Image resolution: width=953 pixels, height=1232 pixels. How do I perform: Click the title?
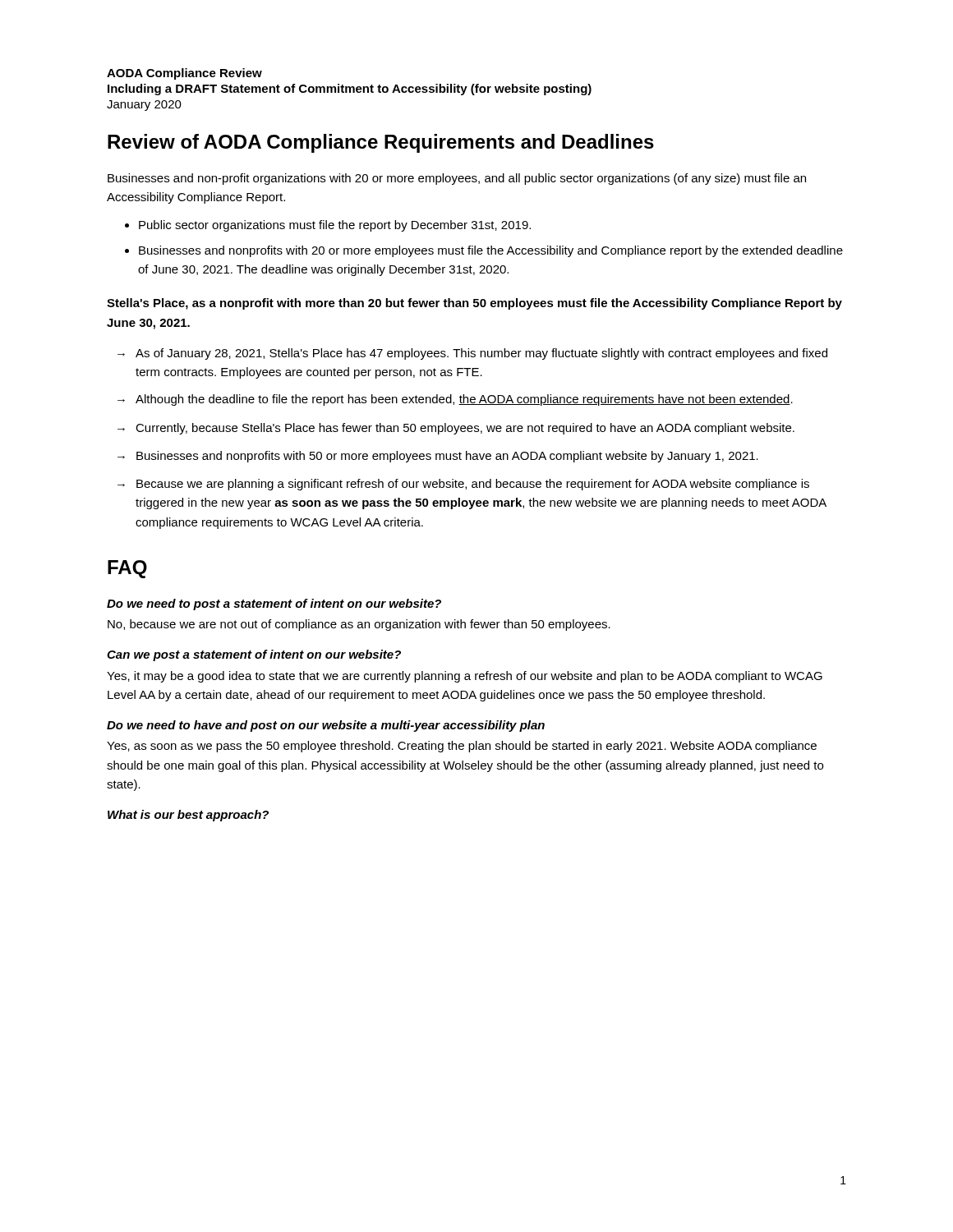pyautogui.click(x=476, y=142)
